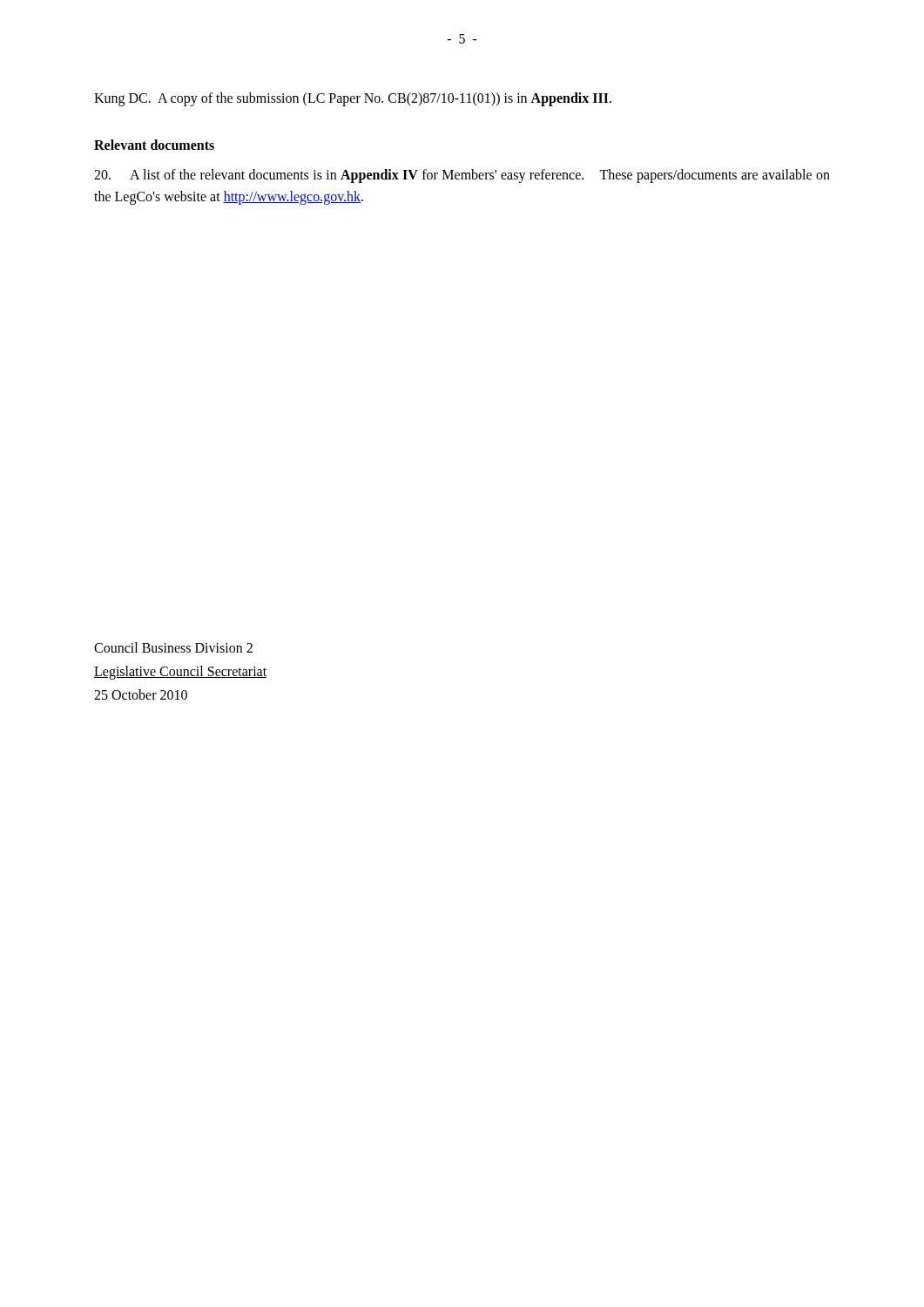The height and width of the screenshot is (1307, 924).
Task: Point to the block starting "Relevant documents"
Action: coord(154,145)
